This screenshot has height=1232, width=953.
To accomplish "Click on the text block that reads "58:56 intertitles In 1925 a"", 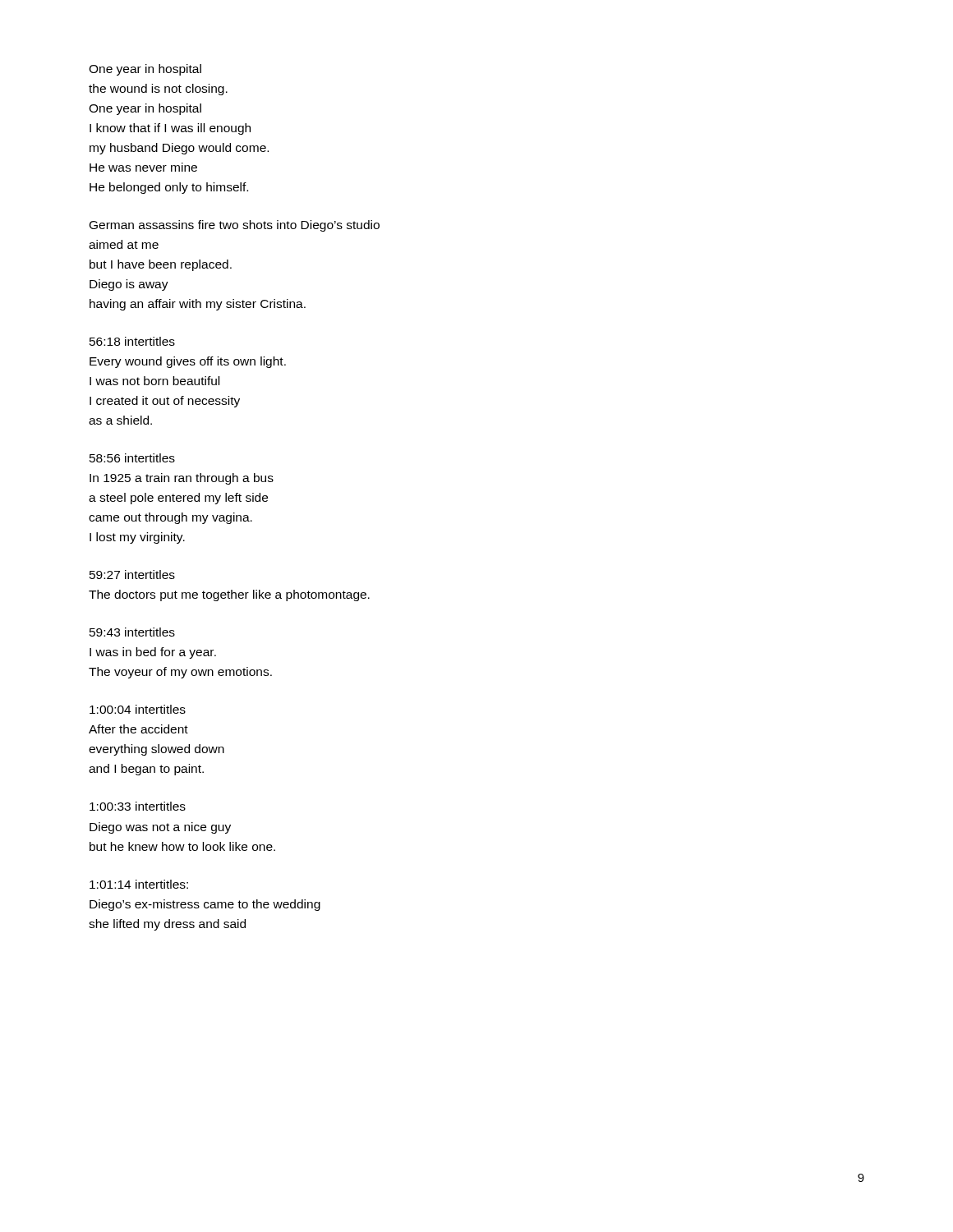I will point(181,498).
